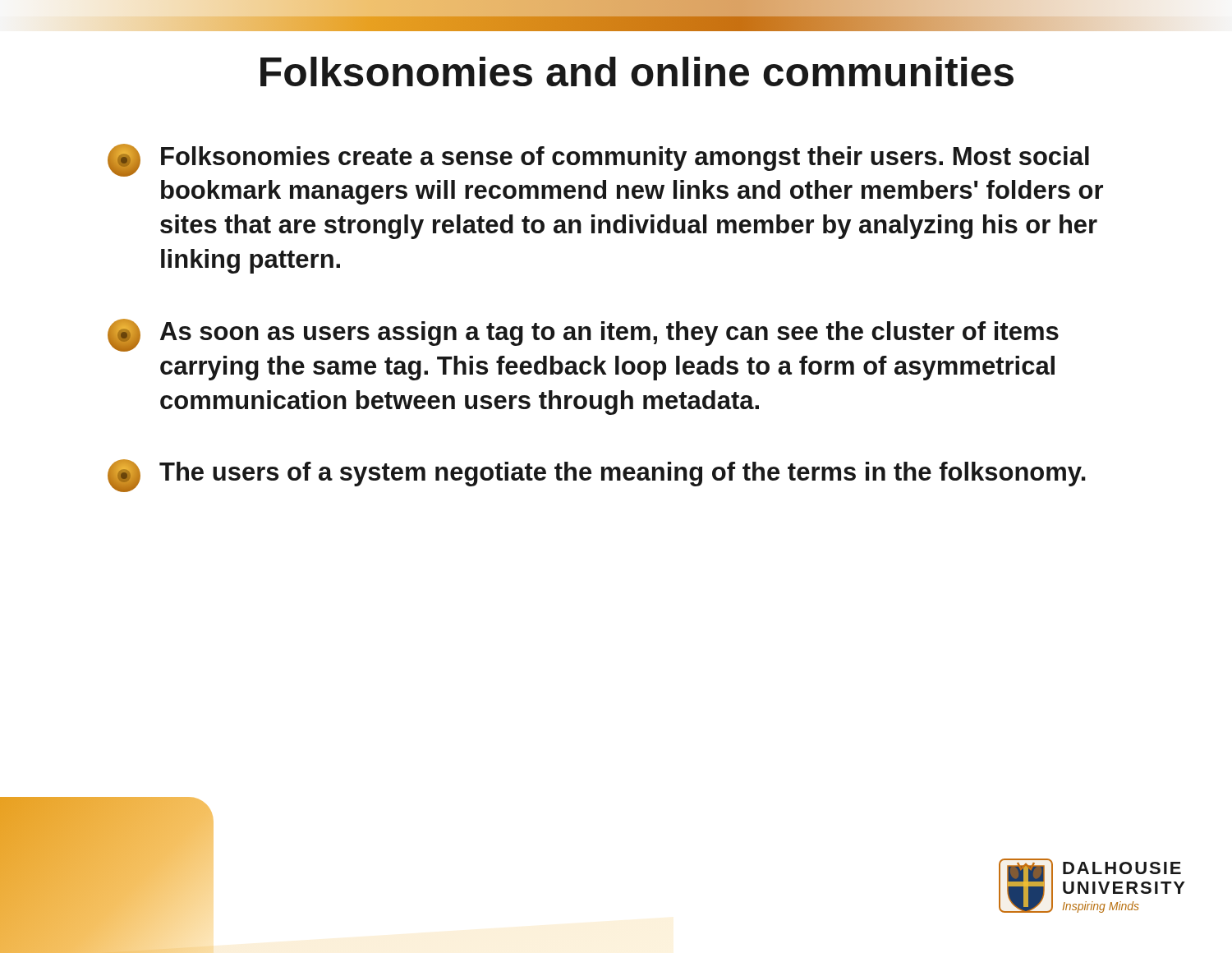Navigate to the region starting "The users of a system negotiate the meaning"
Viewport: 1232px width, 953px height.
pos(597,474)
